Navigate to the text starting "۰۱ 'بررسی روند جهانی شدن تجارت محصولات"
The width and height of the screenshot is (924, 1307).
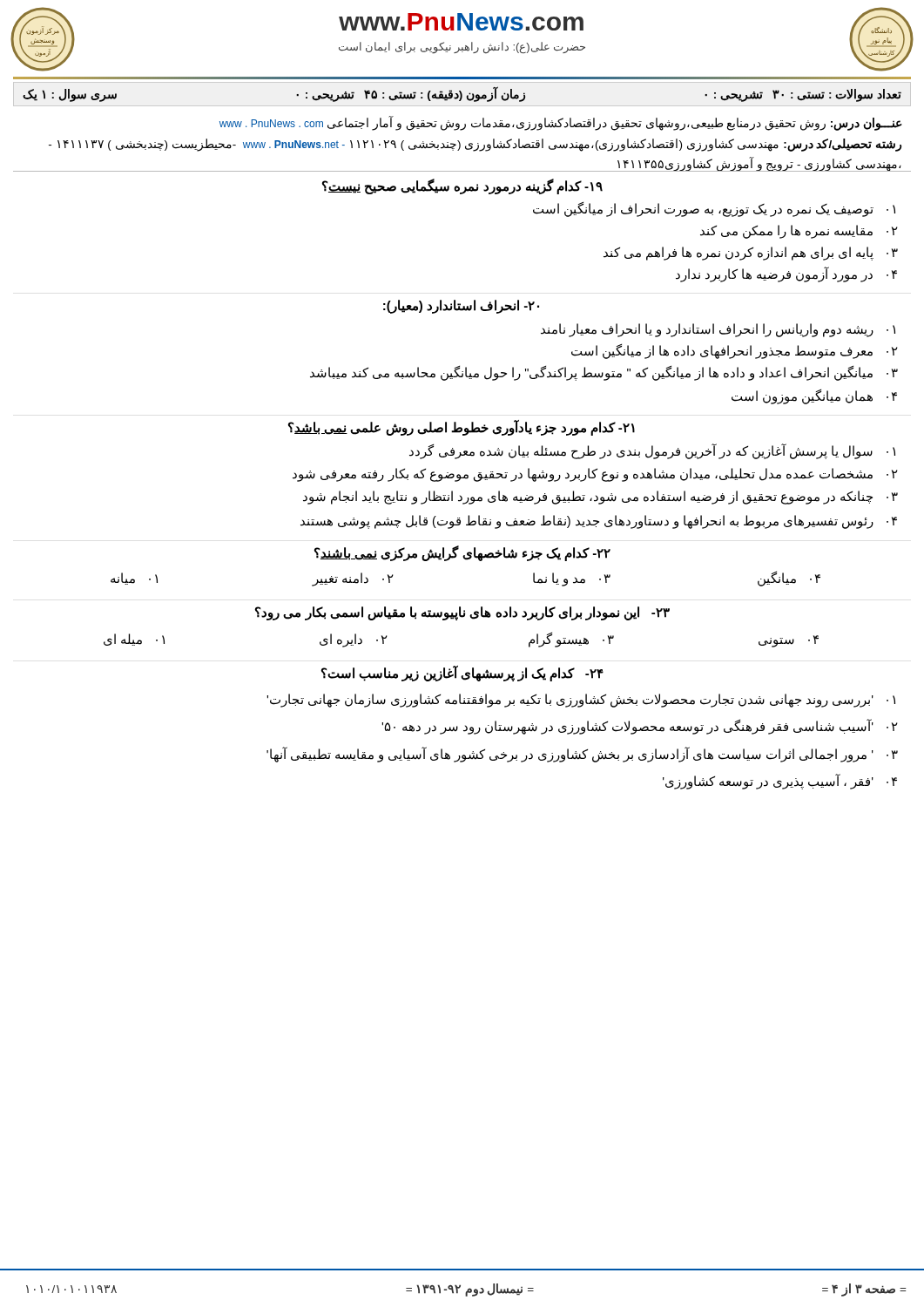click(582, 700)
